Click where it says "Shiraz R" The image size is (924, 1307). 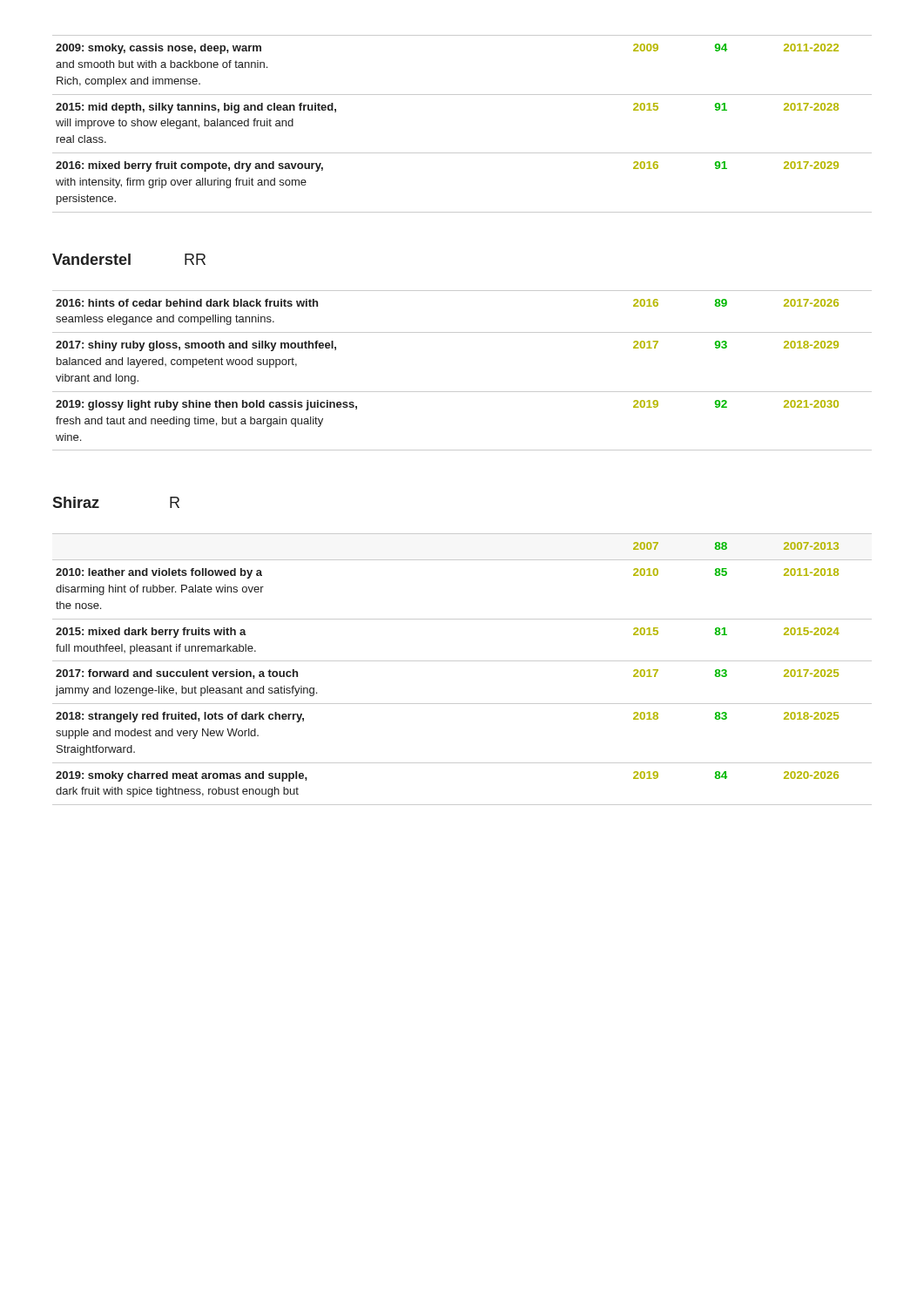point(74,502)
